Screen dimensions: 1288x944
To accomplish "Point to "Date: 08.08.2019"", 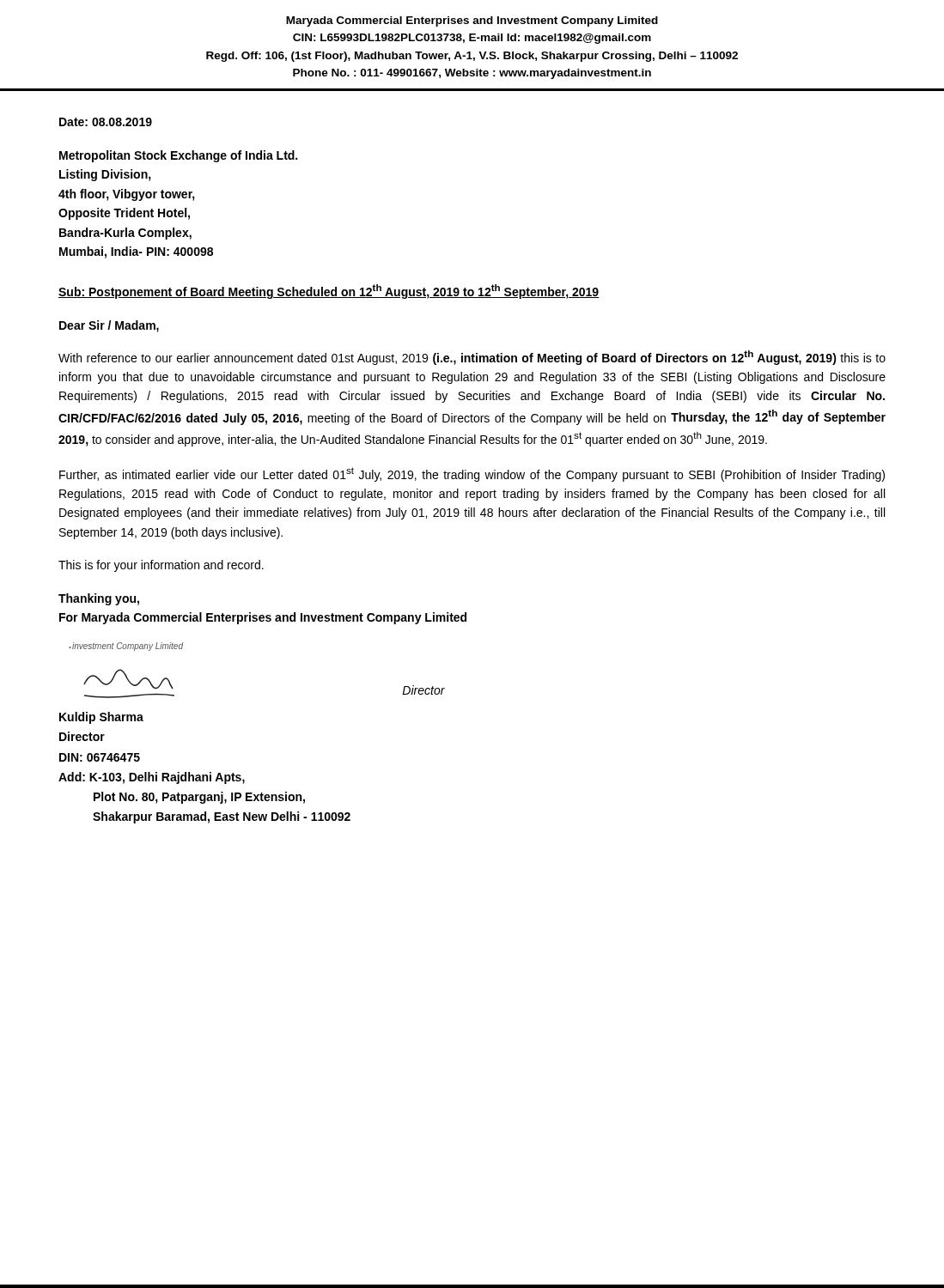I will tap(105, 122).
